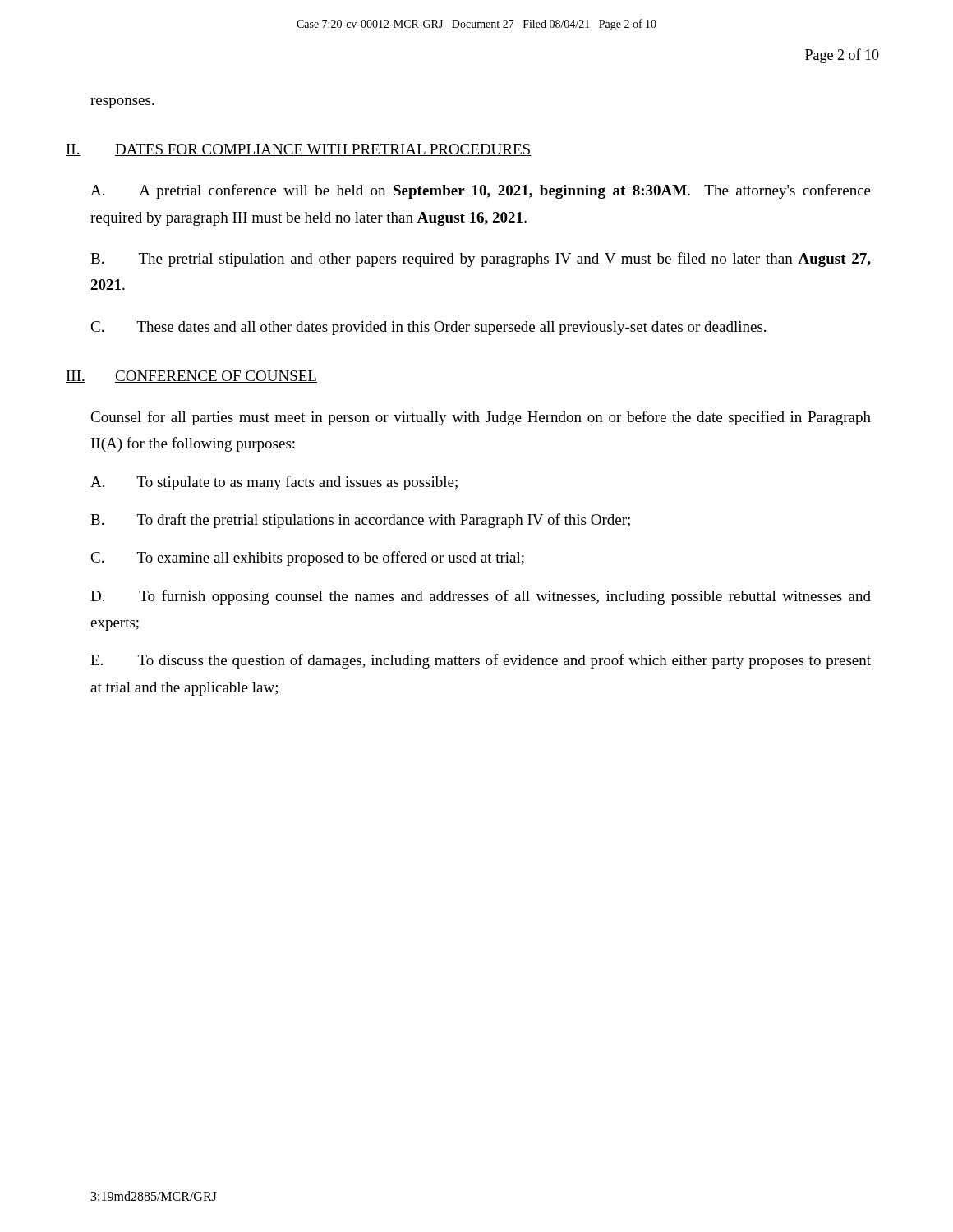Where is the passage that starts "E. To discuss the question of damages, including"?
This screenshot has height=1232, width=953.
pos(481,671)
